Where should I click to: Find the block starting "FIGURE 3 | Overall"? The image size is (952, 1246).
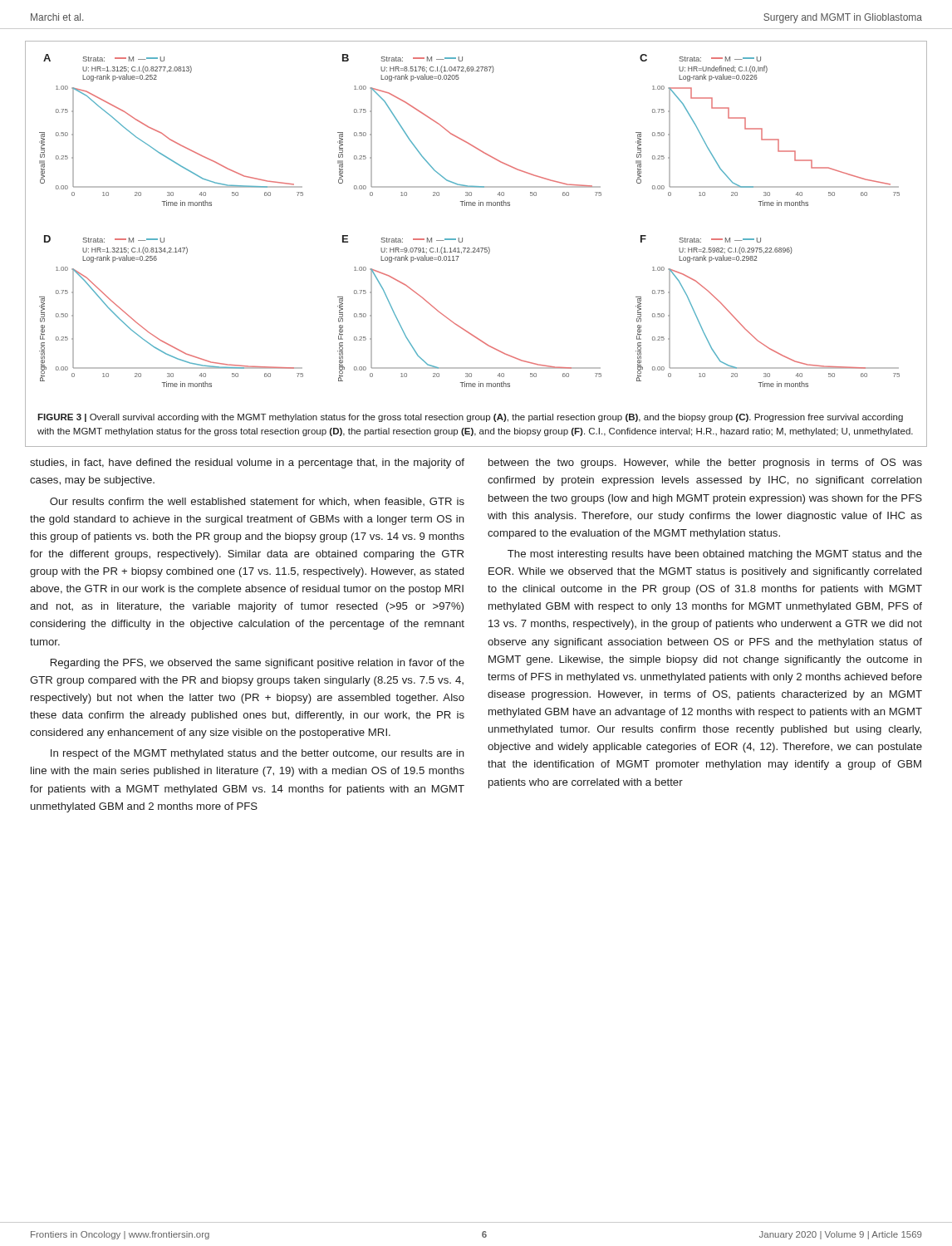point(475,424)
